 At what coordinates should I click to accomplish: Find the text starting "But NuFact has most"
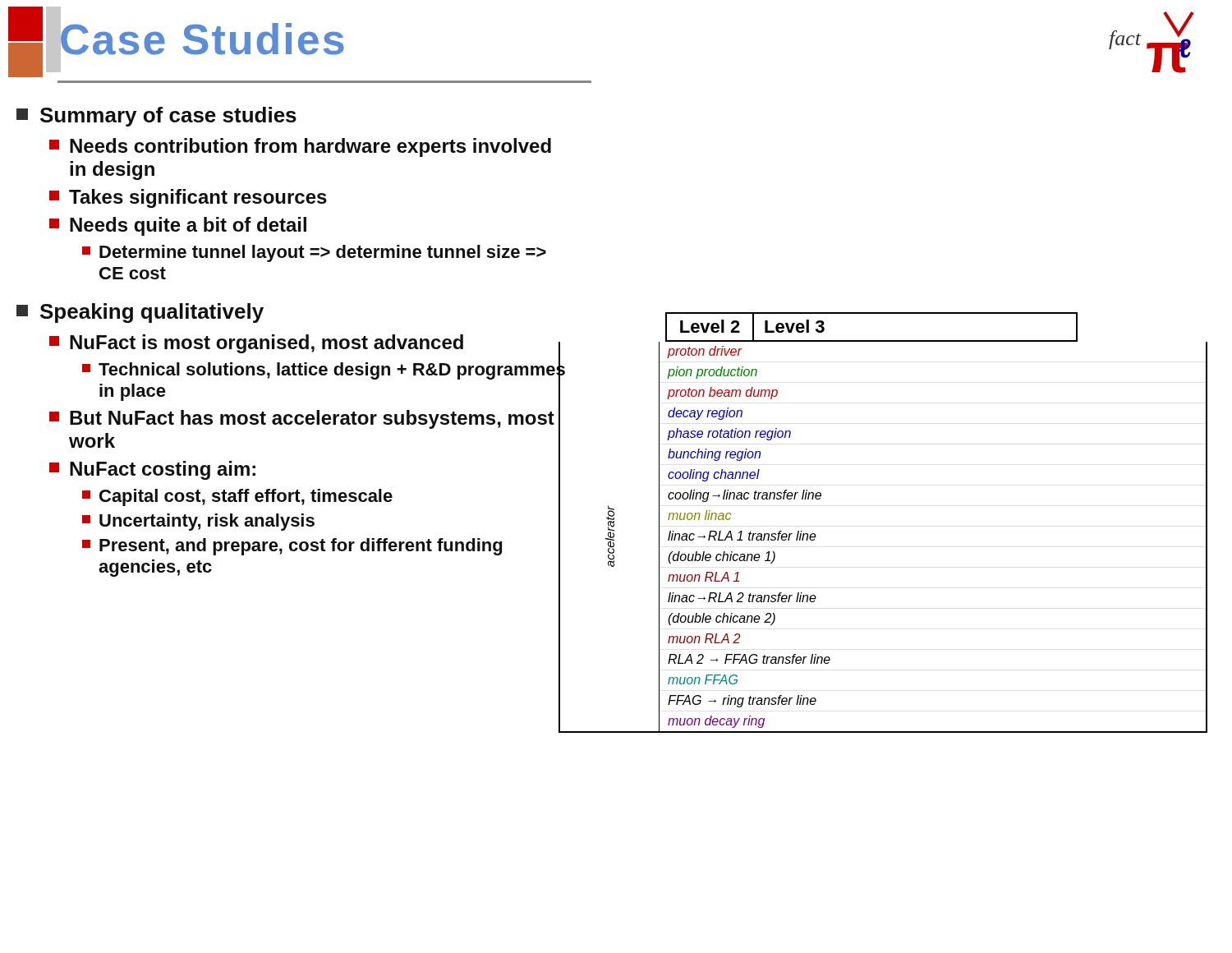point(302,430)
